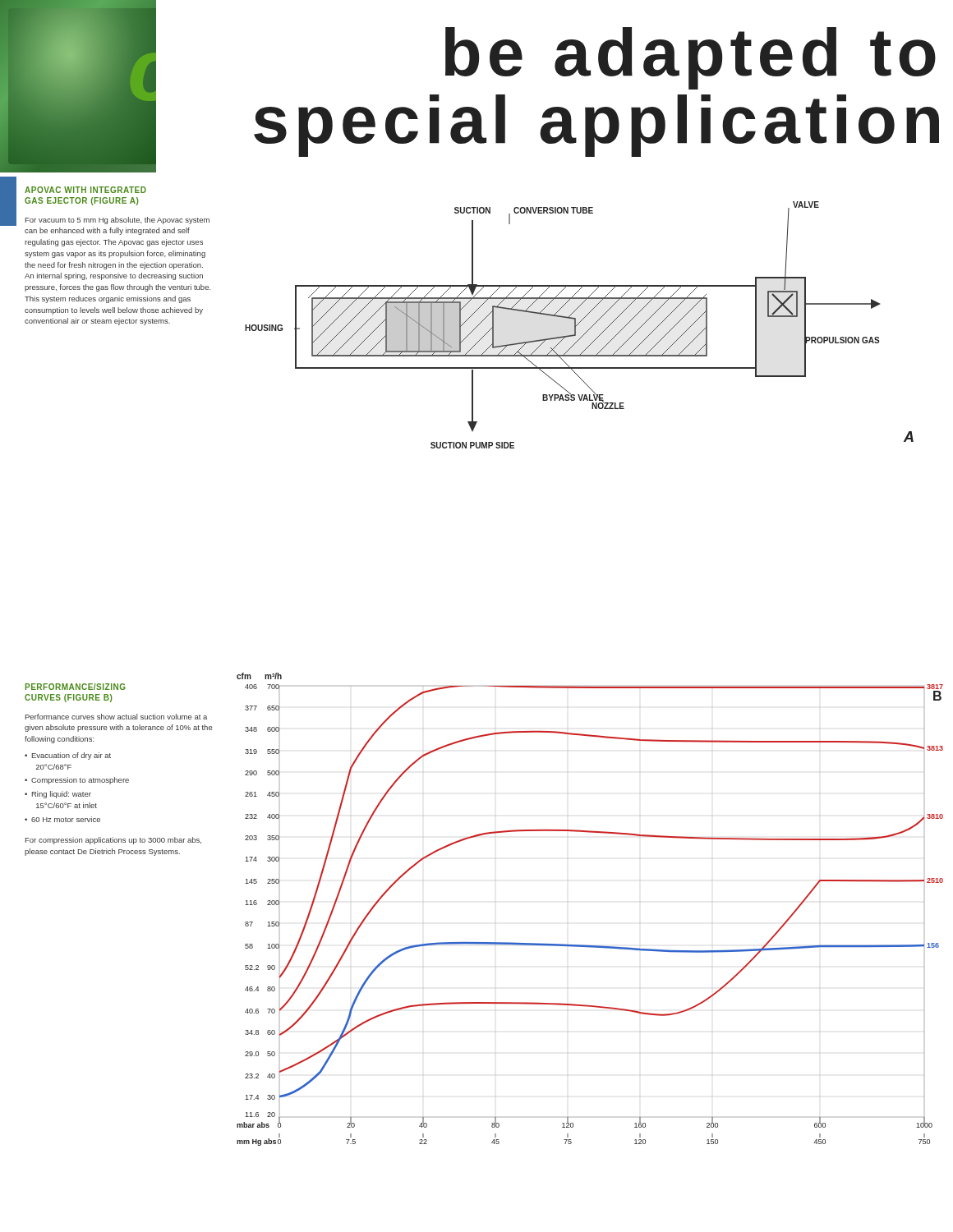Find the region starting "For compression applications up to 3000 mbar"
This screenshot has height=1232, width=953.
point(119,846)
